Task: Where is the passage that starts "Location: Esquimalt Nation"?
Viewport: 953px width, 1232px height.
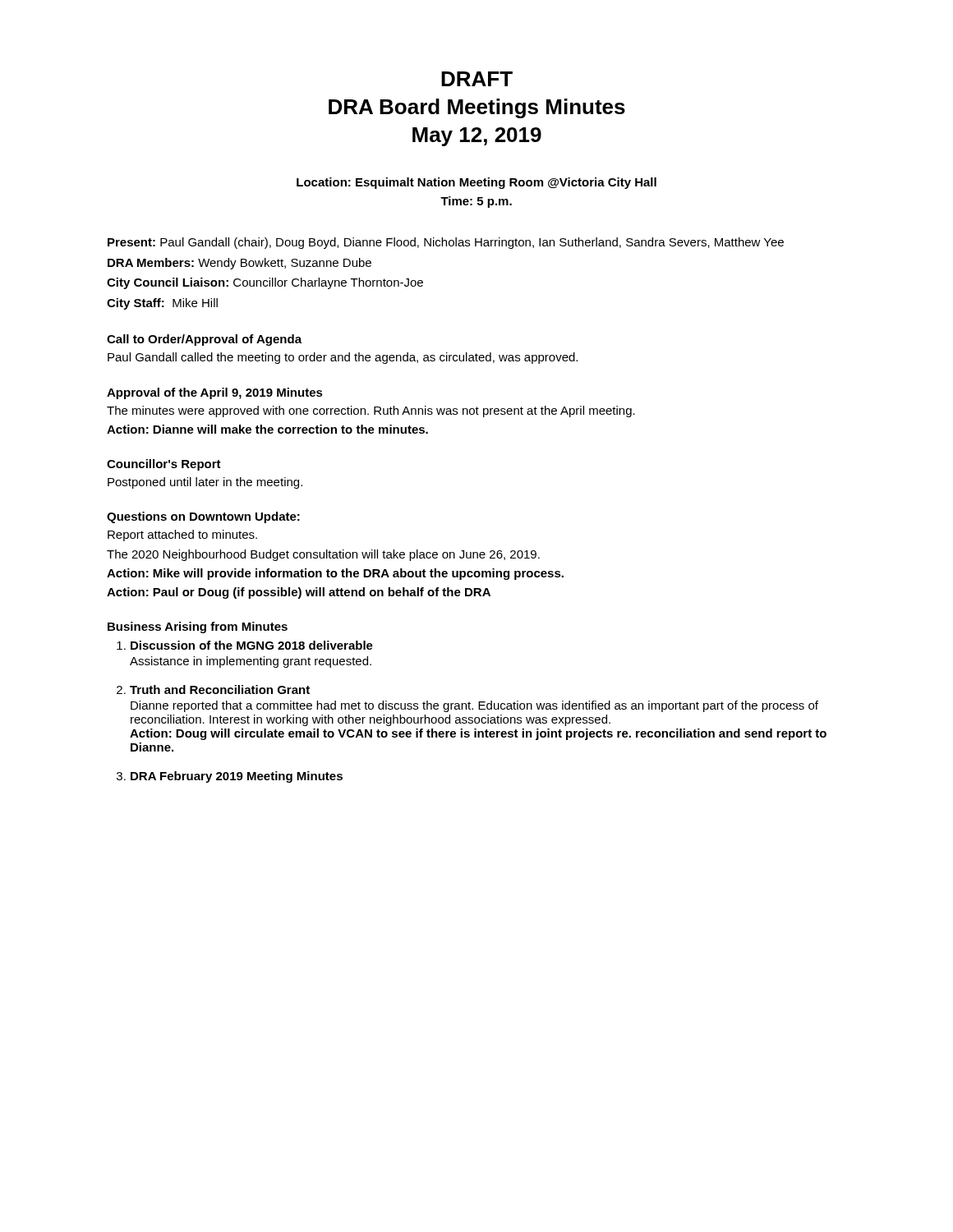Action: point(476,192)
